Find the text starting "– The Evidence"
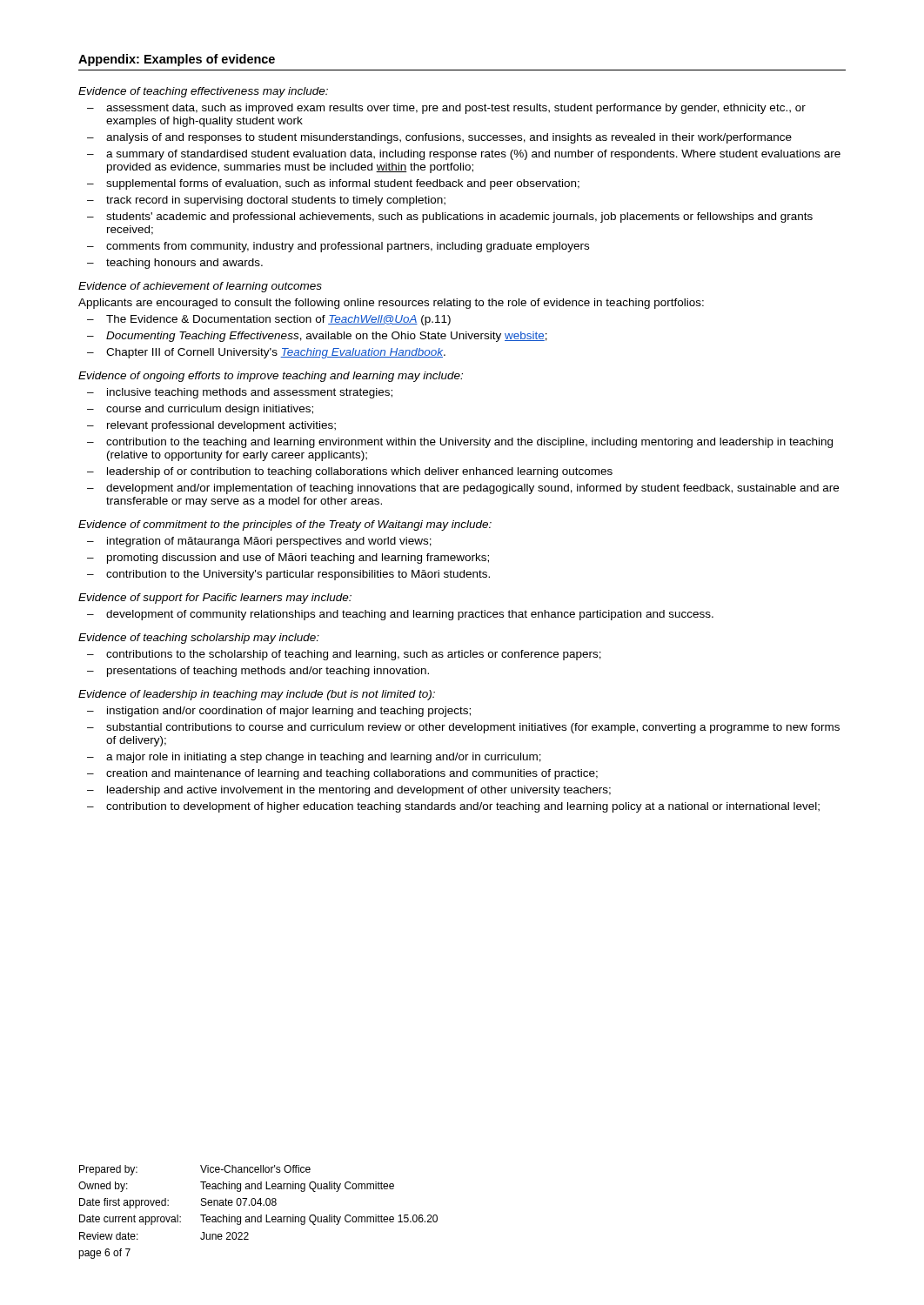The image size is (924, 1305). coord(462,319)
